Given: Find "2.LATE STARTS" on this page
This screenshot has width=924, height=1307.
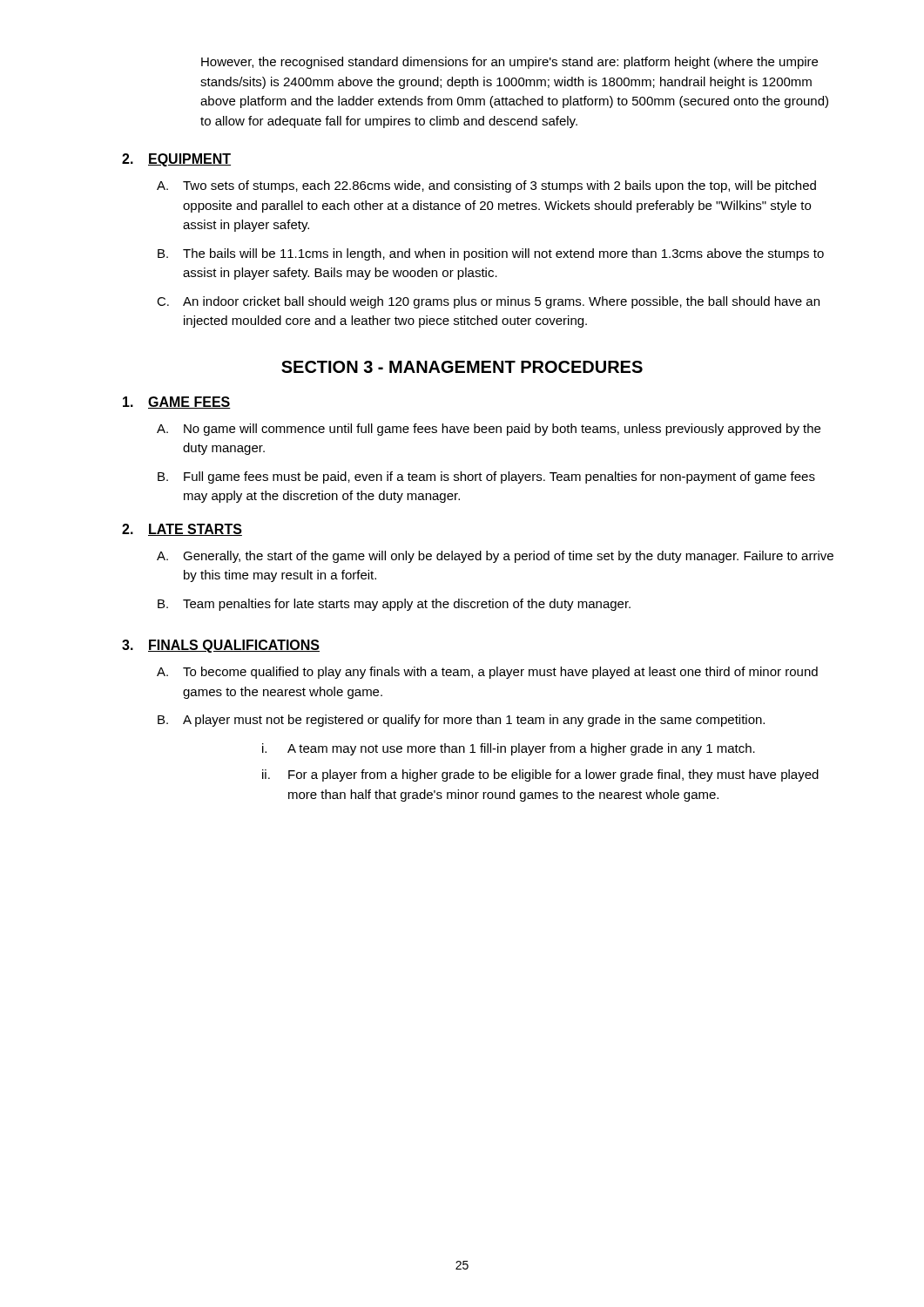Looking at the screenshot, I should tap(182, 529).
